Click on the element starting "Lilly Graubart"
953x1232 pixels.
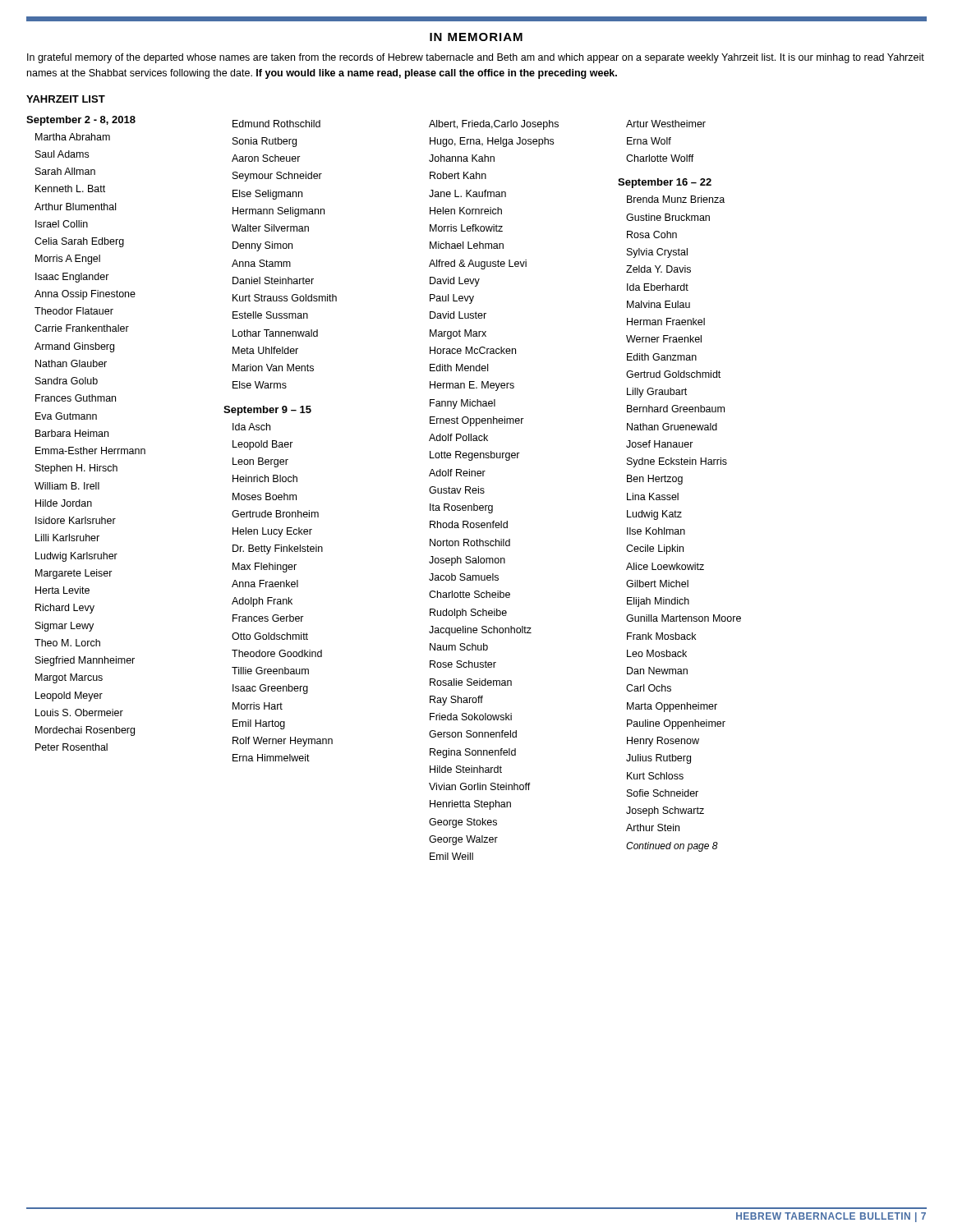(657, 392)
